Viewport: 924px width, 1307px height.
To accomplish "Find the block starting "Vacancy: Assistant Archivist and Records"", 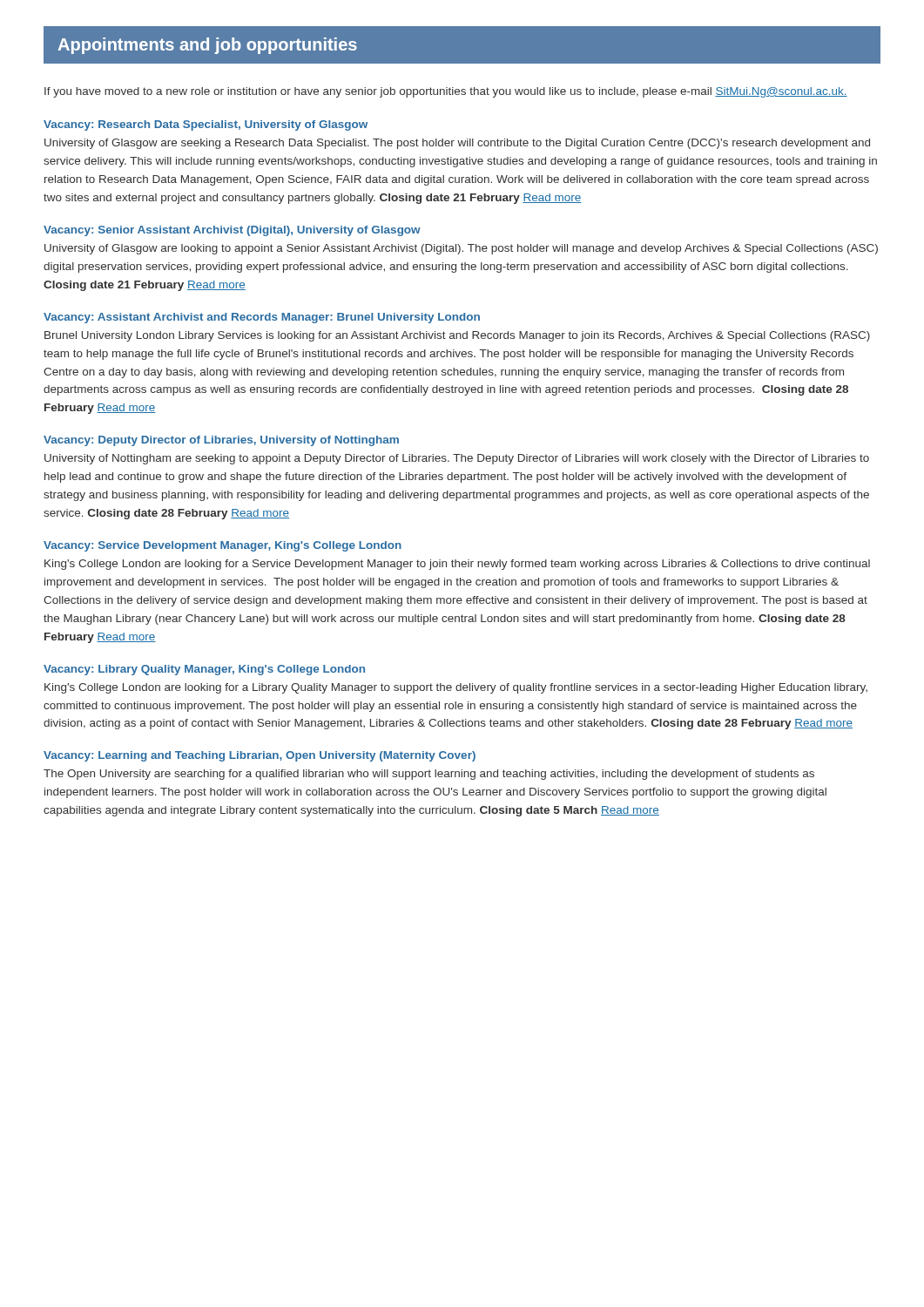I will pos(262,316).
